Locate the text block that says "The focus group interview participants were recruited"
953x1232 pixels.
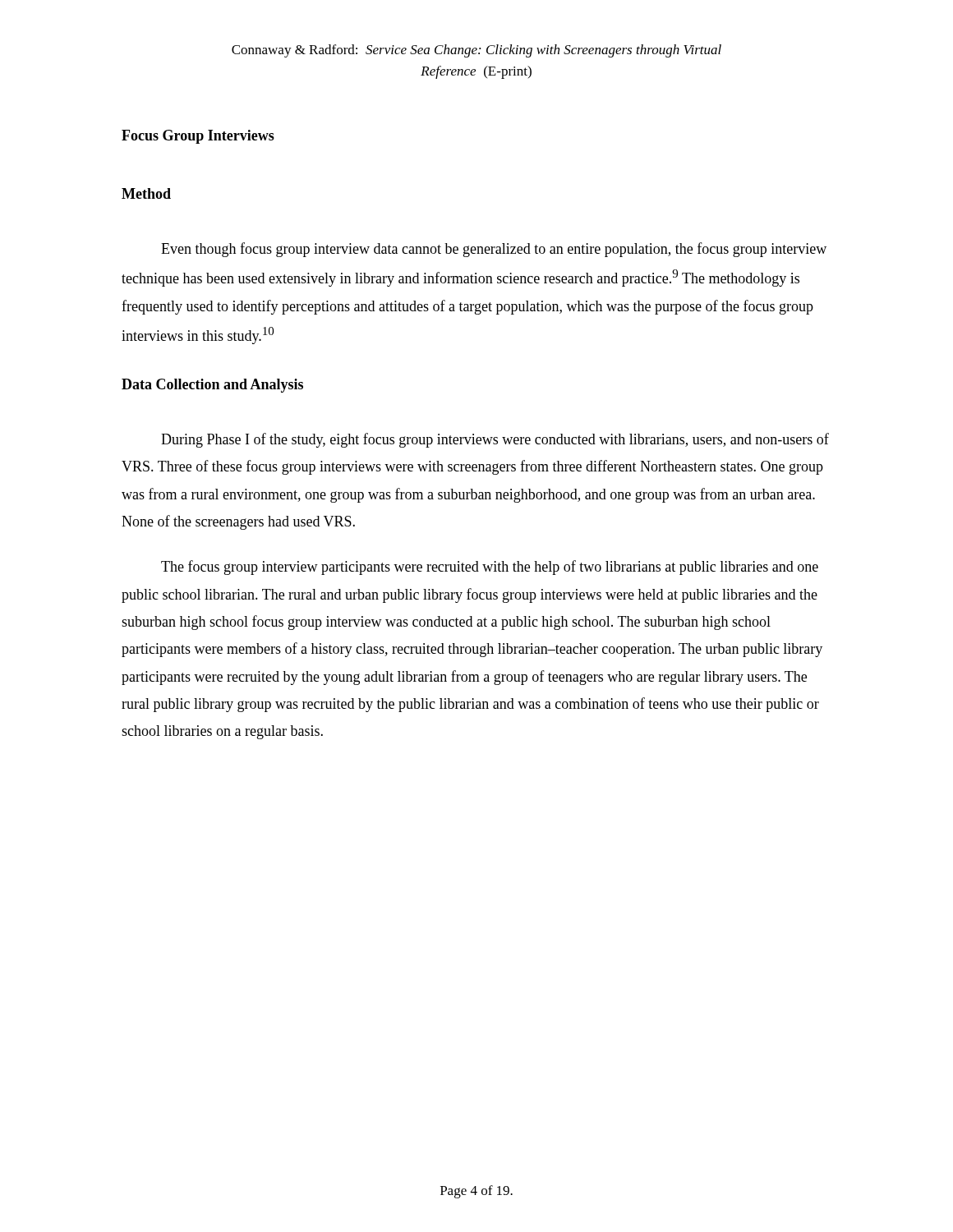tap(472, 649)
